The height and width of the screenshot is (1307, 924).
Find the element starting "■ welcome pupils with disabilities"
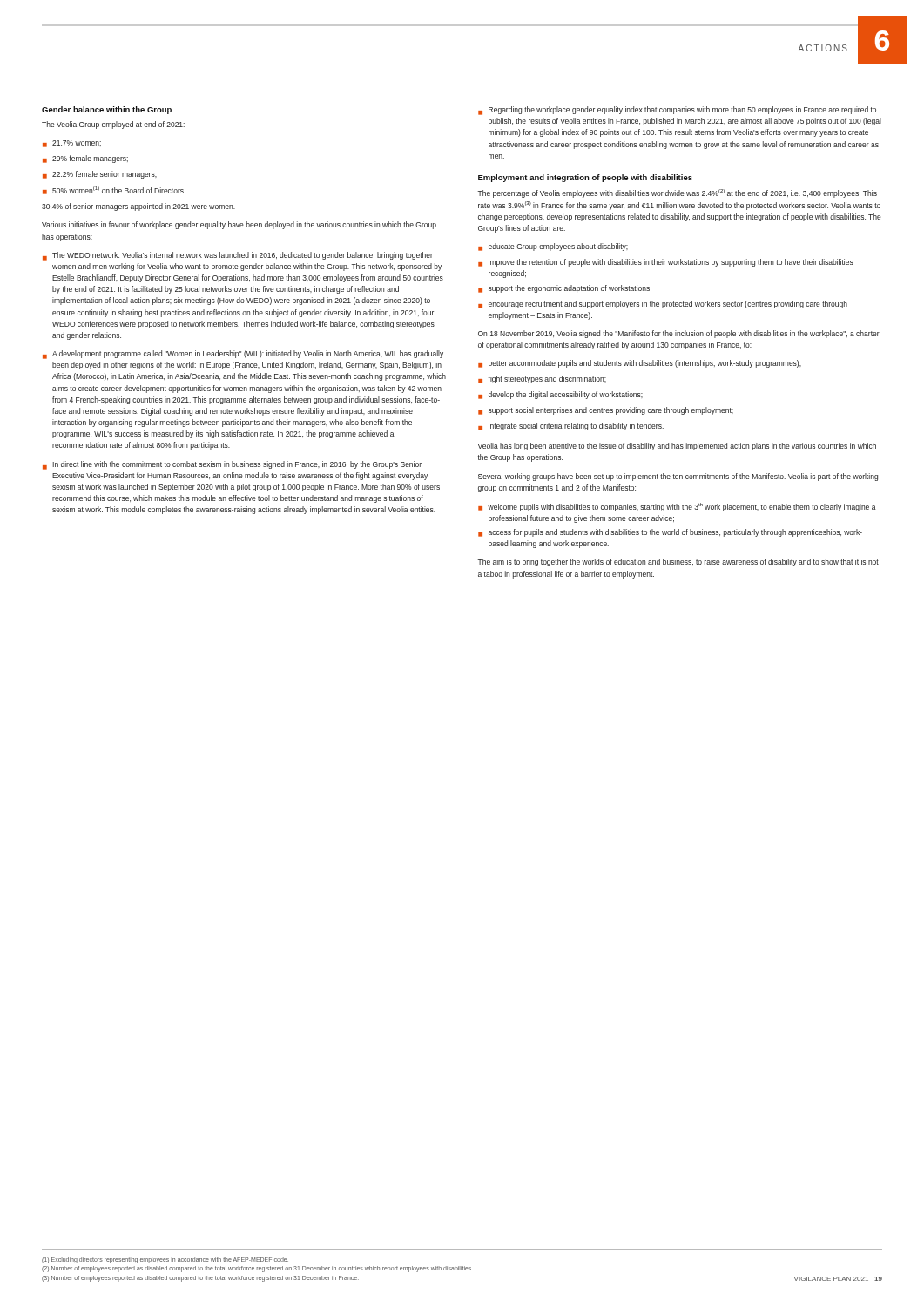[680, 513]
